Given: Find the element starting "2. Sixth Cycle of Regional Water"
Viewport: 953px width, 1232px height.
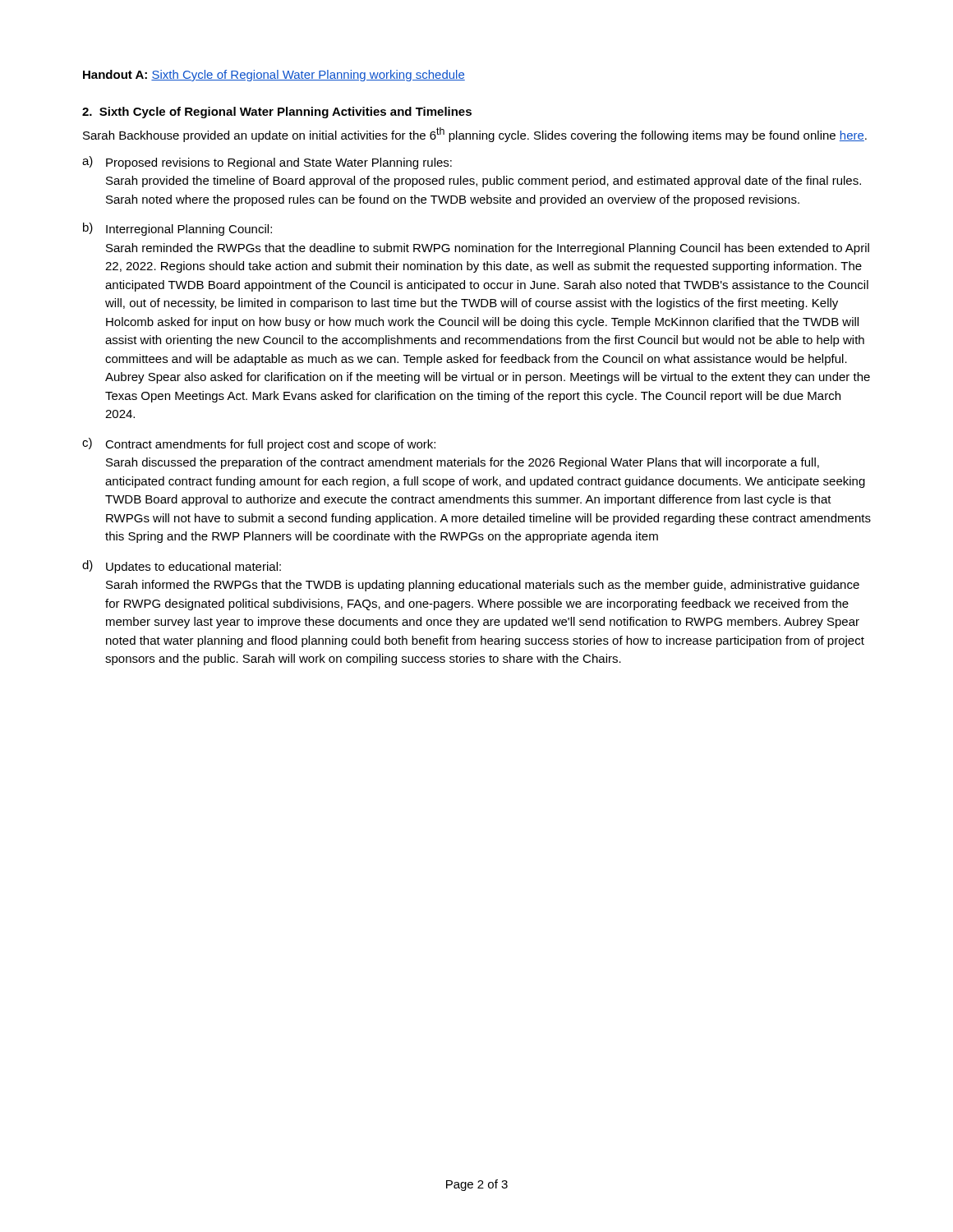Looking at the screenshot, I should click(x=277, y=111).
